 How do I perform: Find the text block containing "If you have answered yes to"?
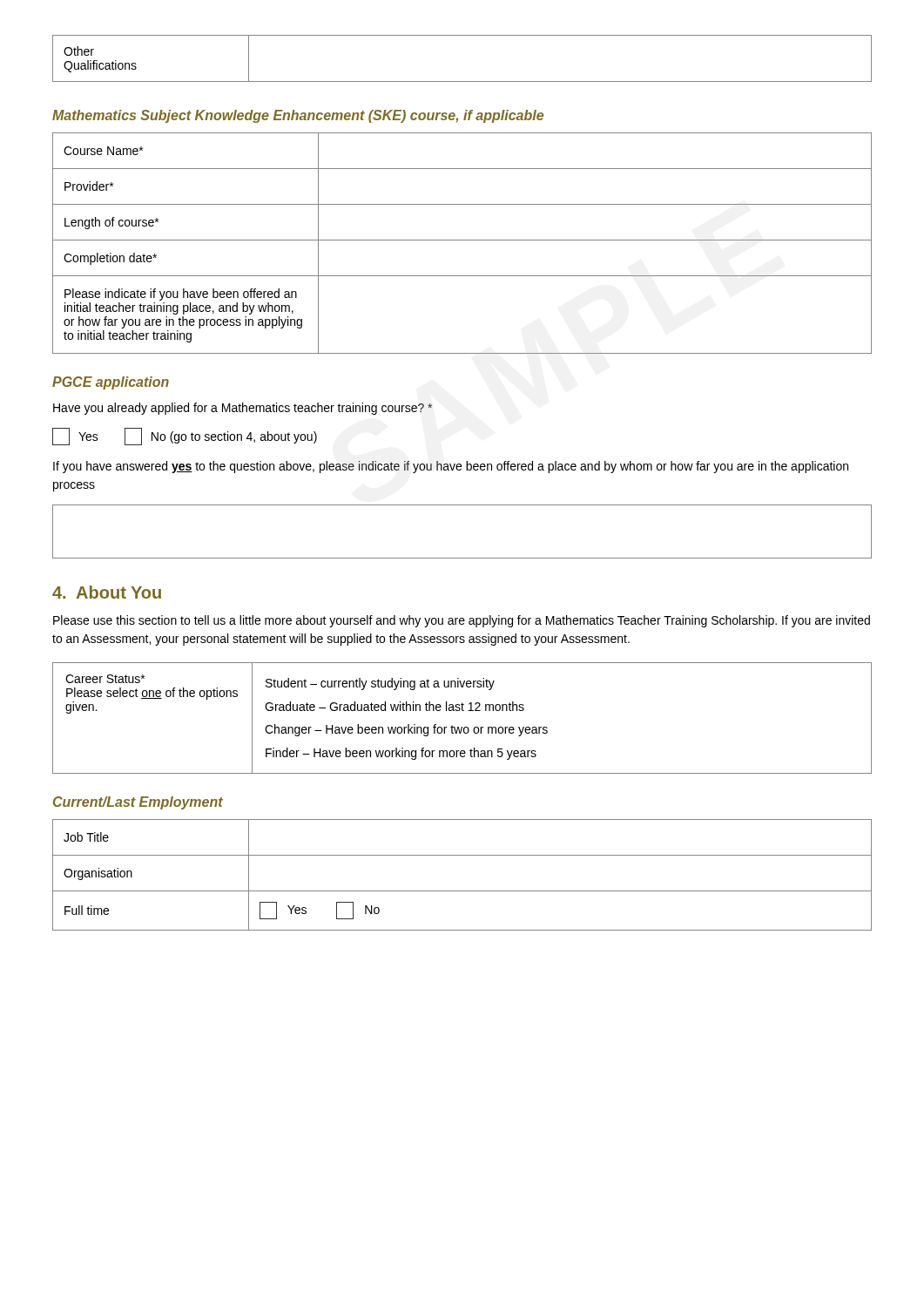pyautogui.click(x=451, y=475)
